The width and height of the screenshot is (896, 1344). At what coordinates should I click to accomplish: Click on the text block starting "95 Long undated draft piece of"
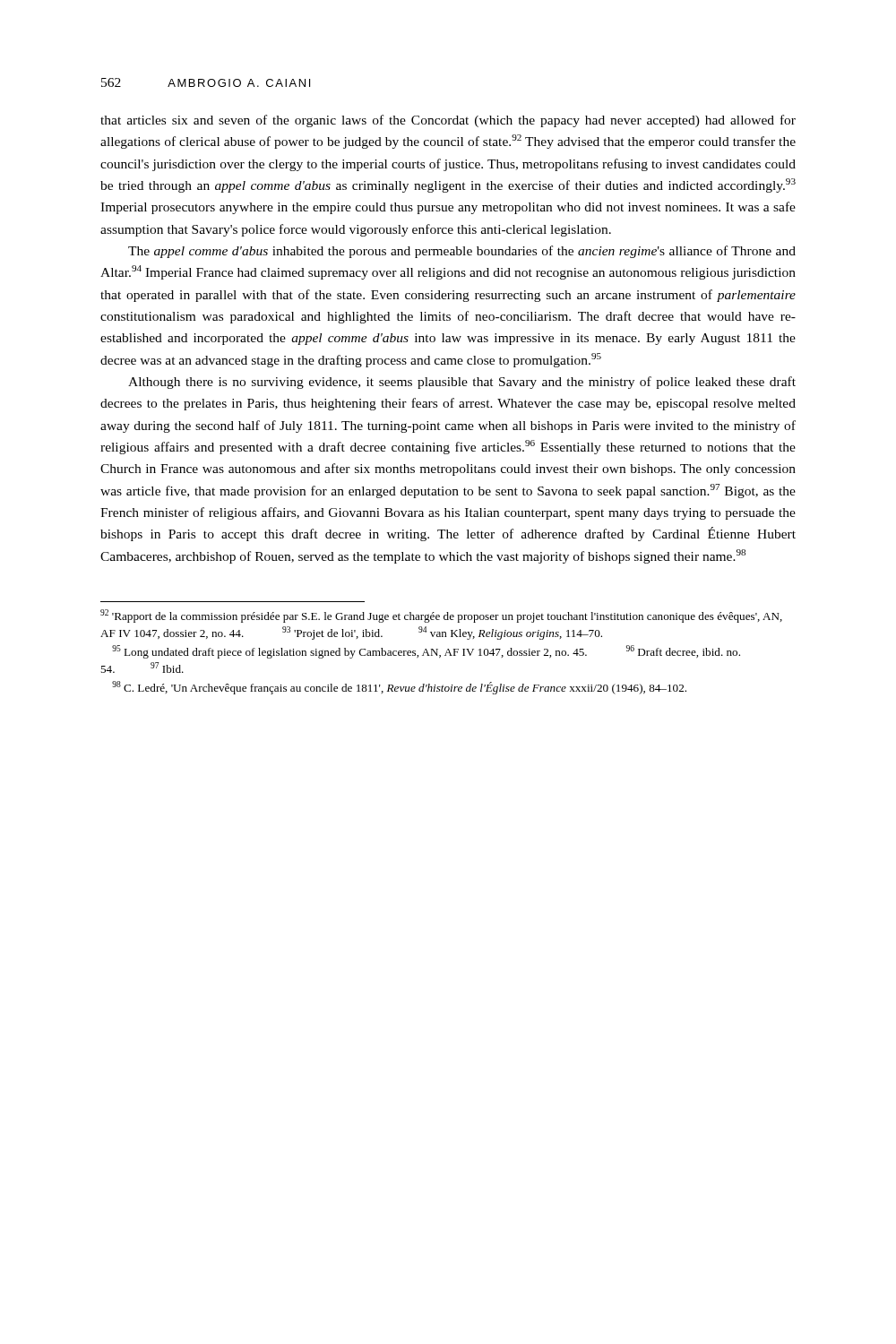(x=421, y=660)
